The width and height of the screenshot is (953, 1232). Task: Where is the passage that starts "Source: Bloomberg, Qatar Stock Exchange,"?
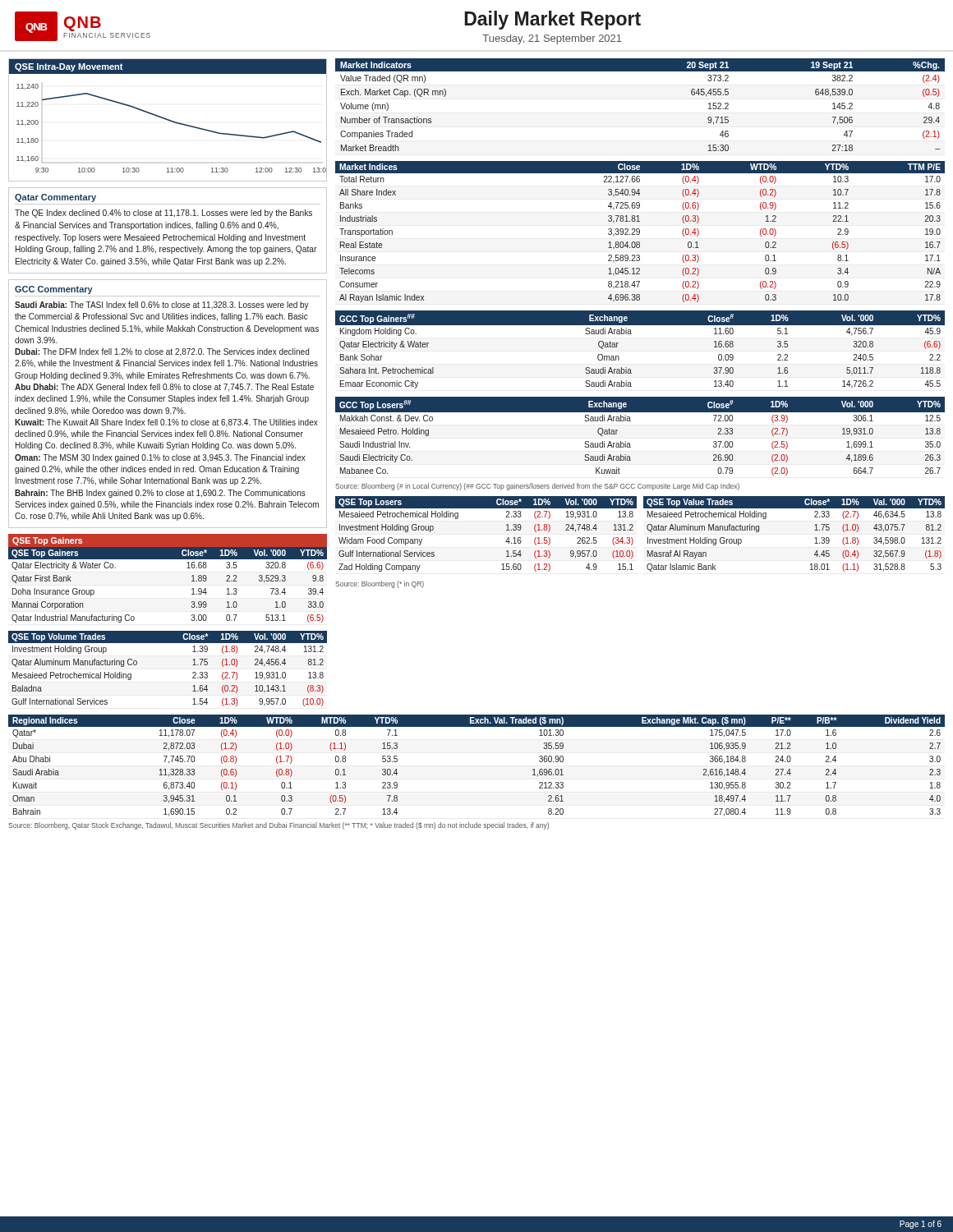pos(279,825)
